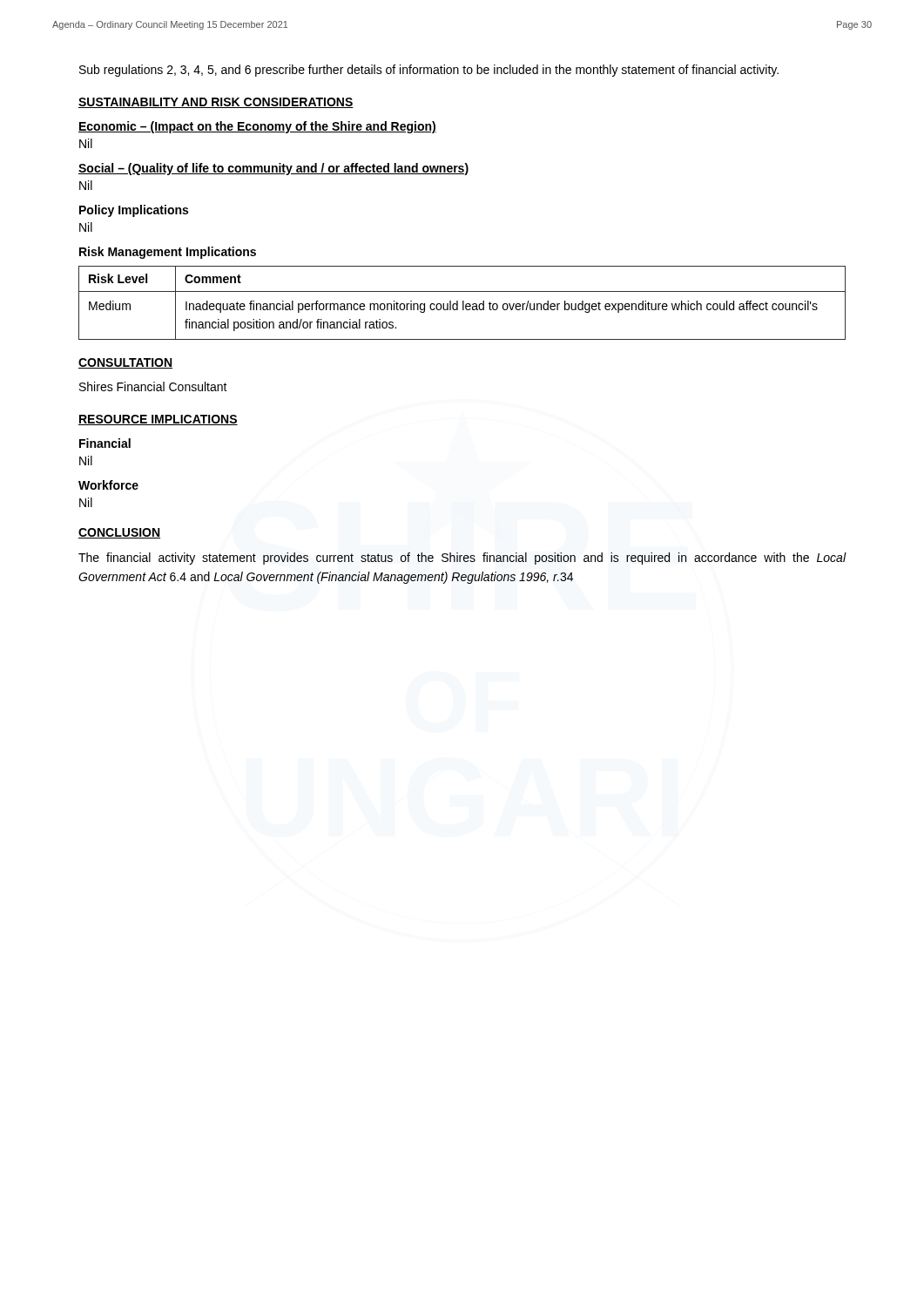Image resolution: width=924 pixels, height=1307 pixels.
Task: Navigate to the text starting "Economic – (Impact"
Action: pyautogui.click(x=257, y=127)
